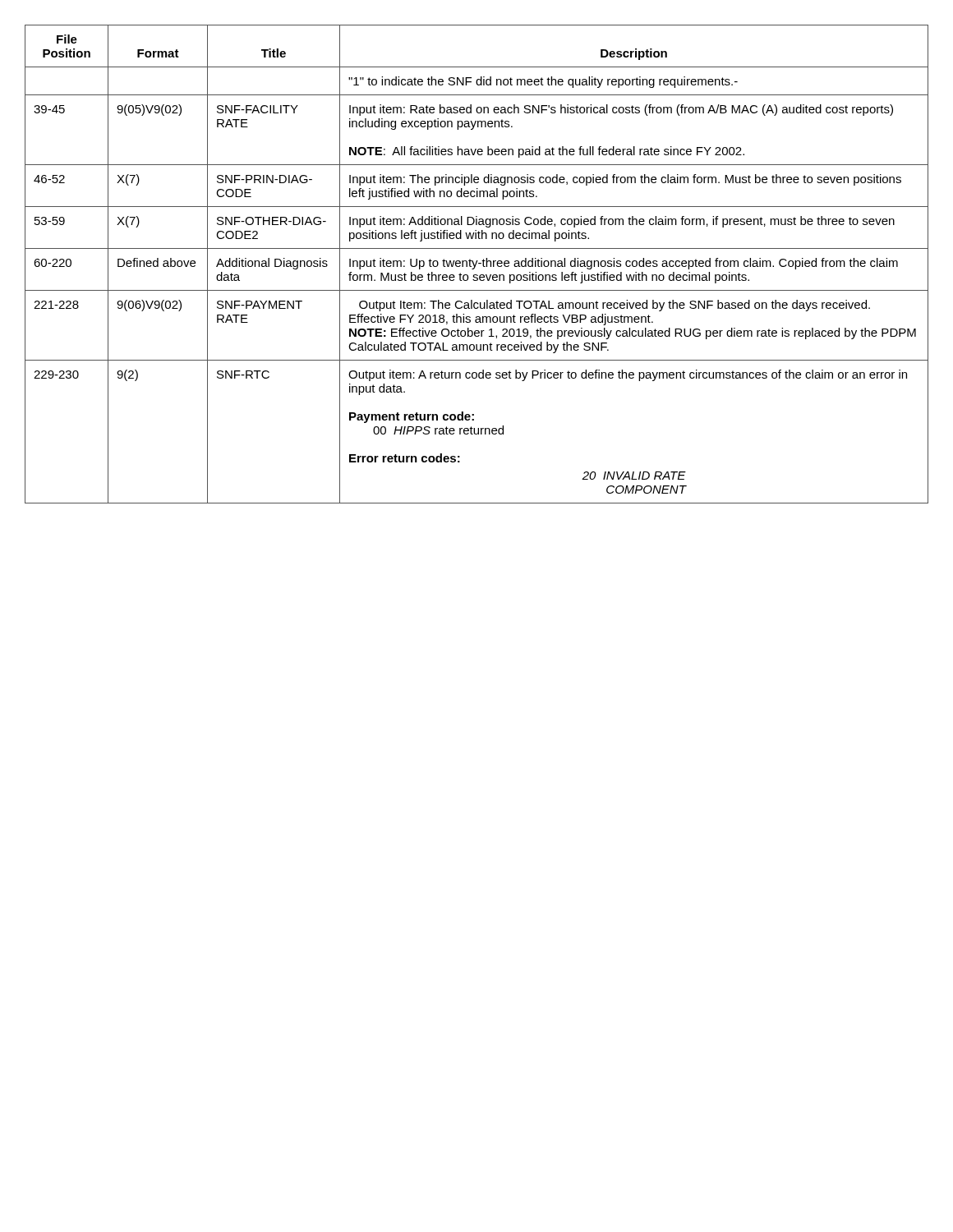The image size is (953, 1232).
Task: Click on the table containing "SNF-PAYMENT RATE"
Action: tap(476, 264)
